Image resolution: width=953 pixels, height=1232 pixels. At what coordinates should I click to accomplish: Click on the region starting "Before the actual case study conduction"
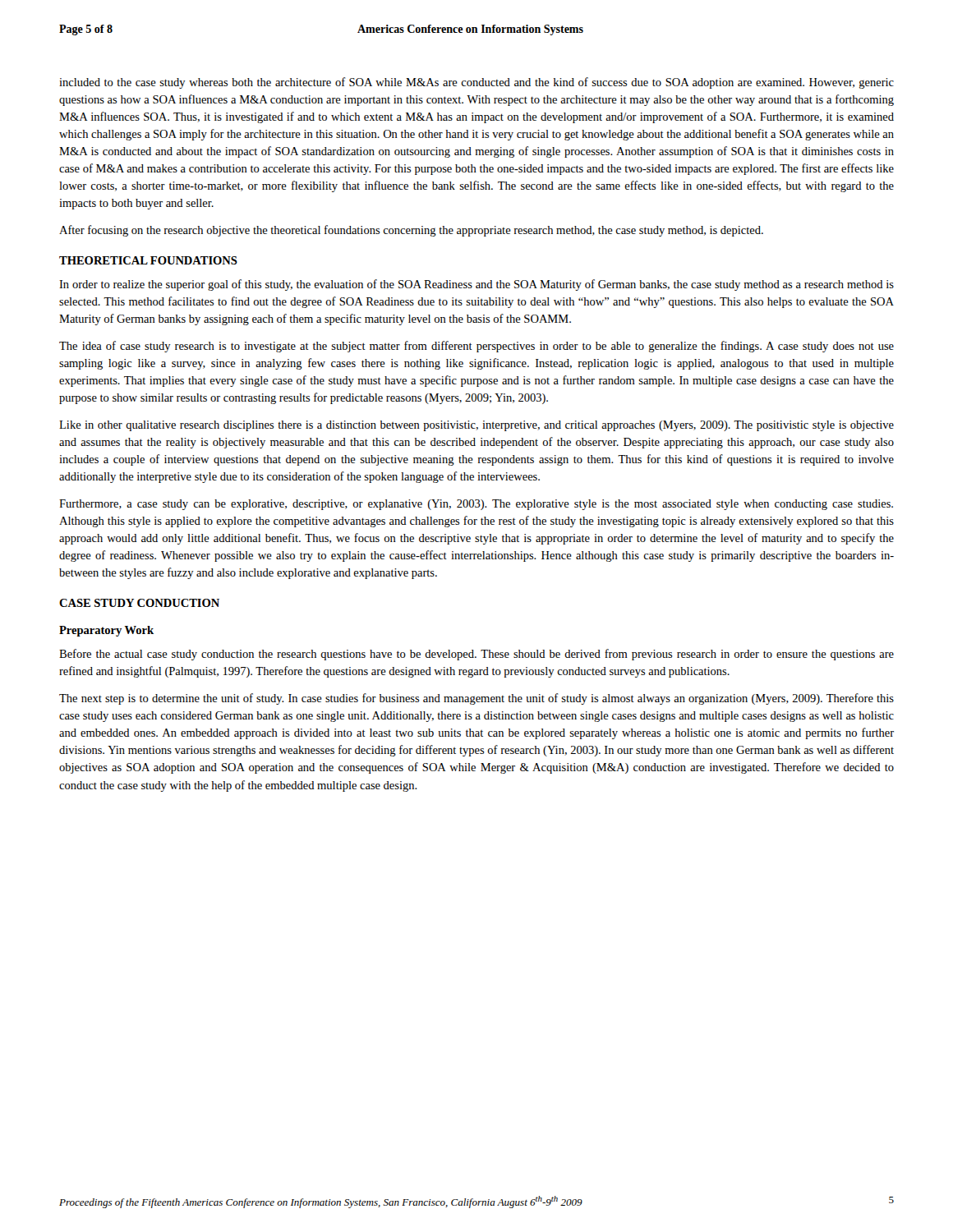pyautogui.click(x=476, y=663)
